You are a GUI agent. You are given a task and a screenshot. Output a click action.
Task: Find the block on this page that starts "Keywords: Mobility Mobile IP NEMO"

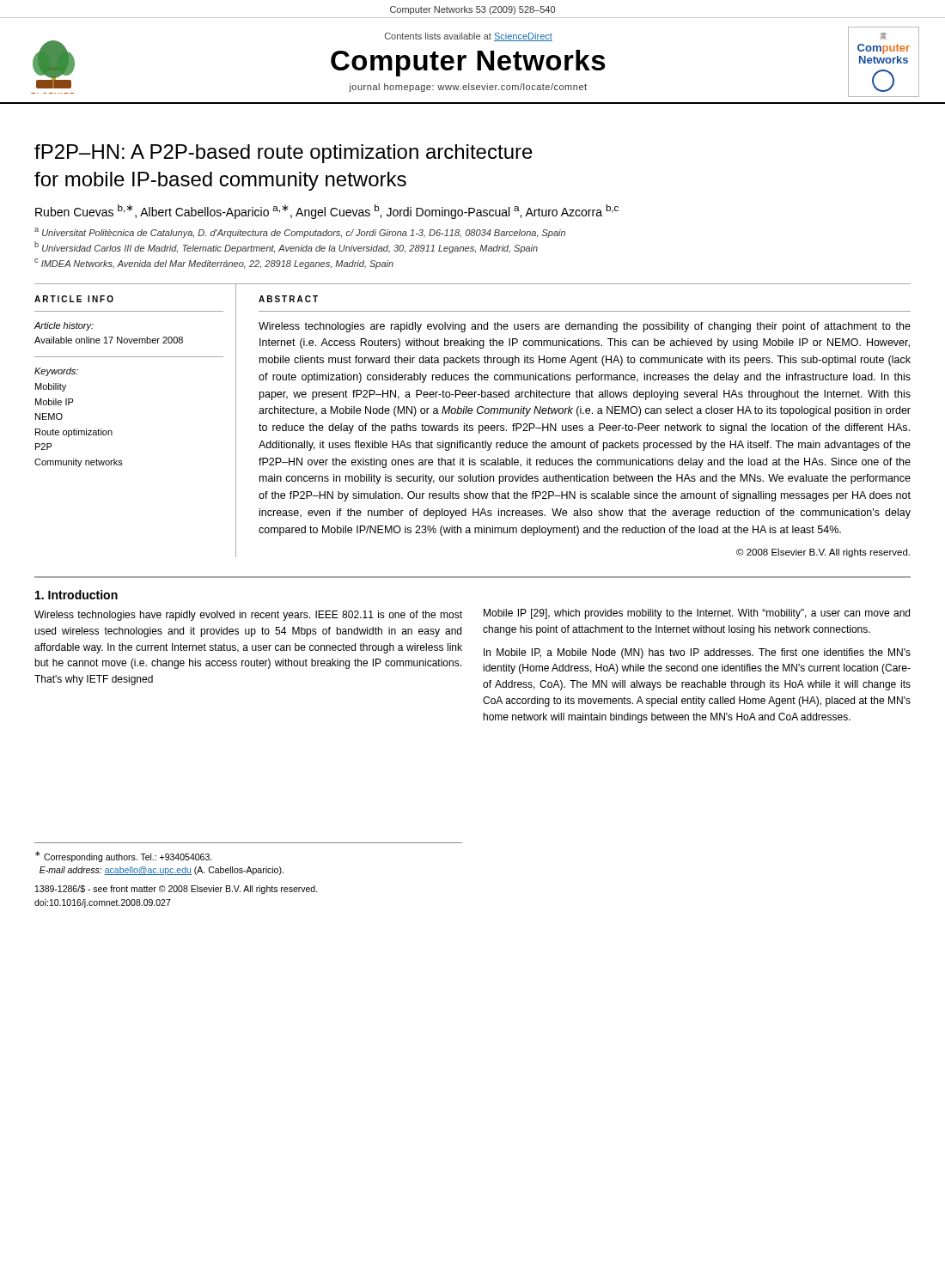(56, 372)
